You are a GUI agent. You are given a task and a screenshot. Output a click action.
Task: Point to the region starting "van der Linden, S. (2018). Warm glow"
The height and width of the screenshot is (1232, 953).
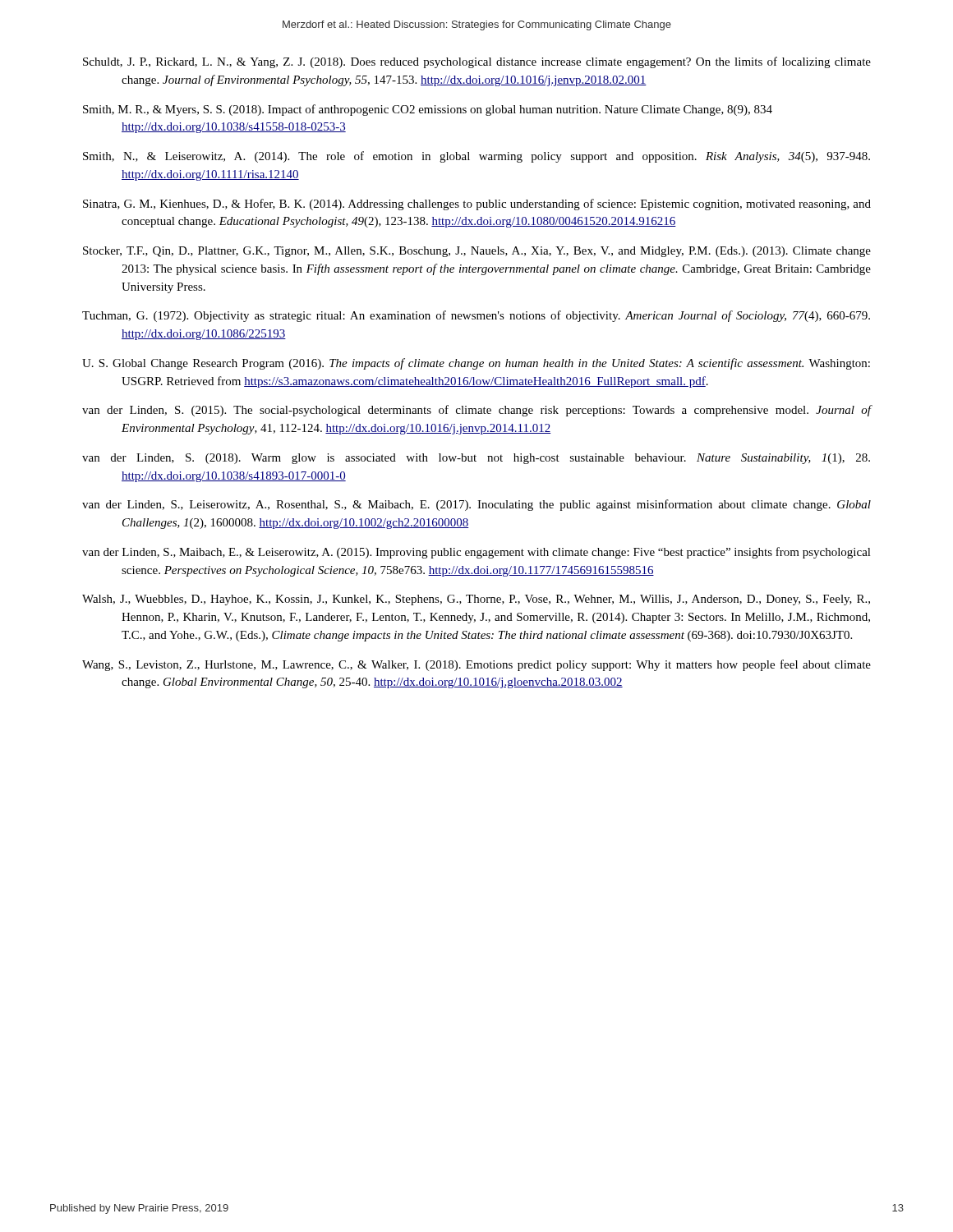[x=476, y=466]
